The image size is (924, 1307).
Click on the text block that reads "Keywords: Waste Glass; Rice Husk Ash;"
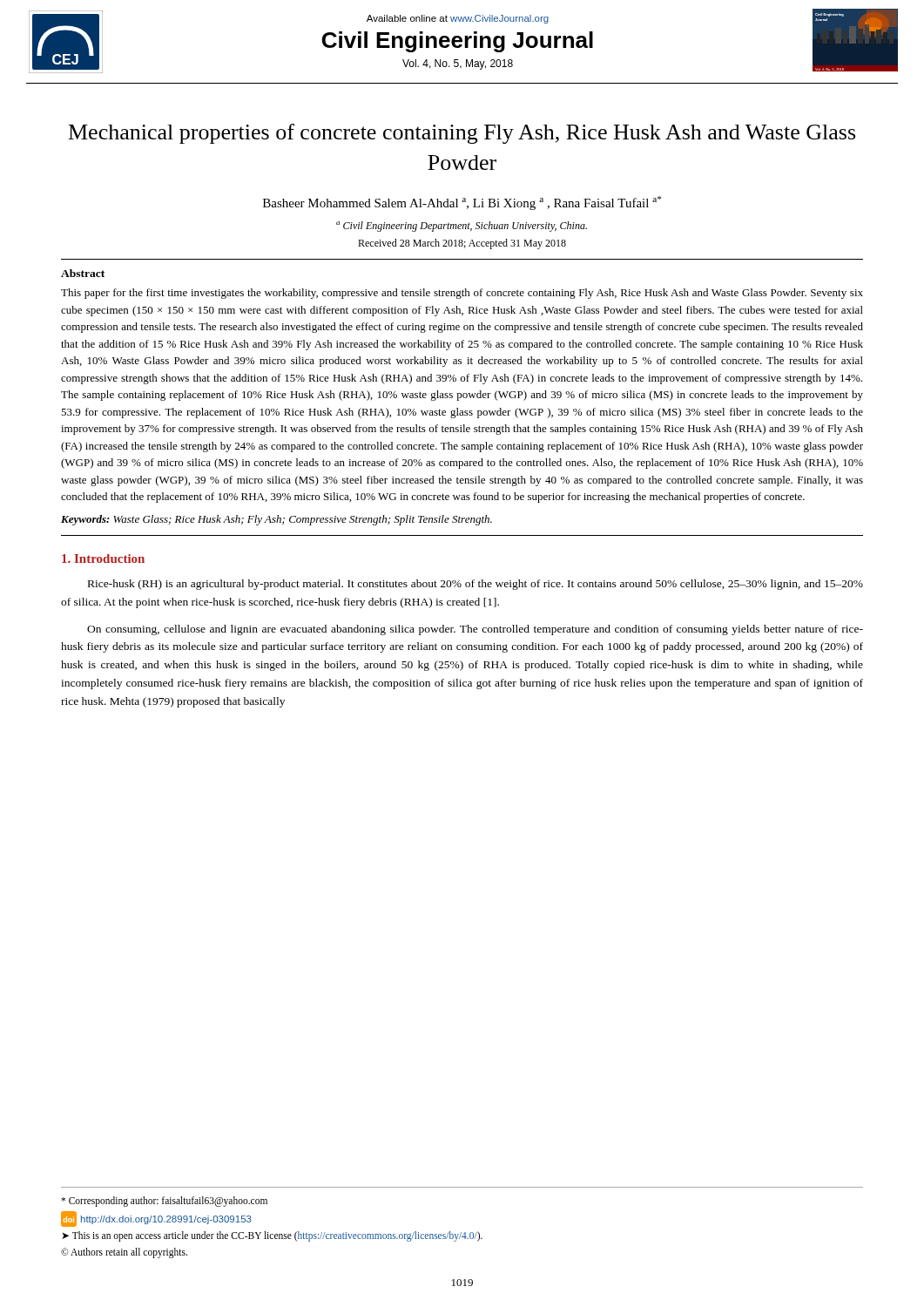(277, 519)
